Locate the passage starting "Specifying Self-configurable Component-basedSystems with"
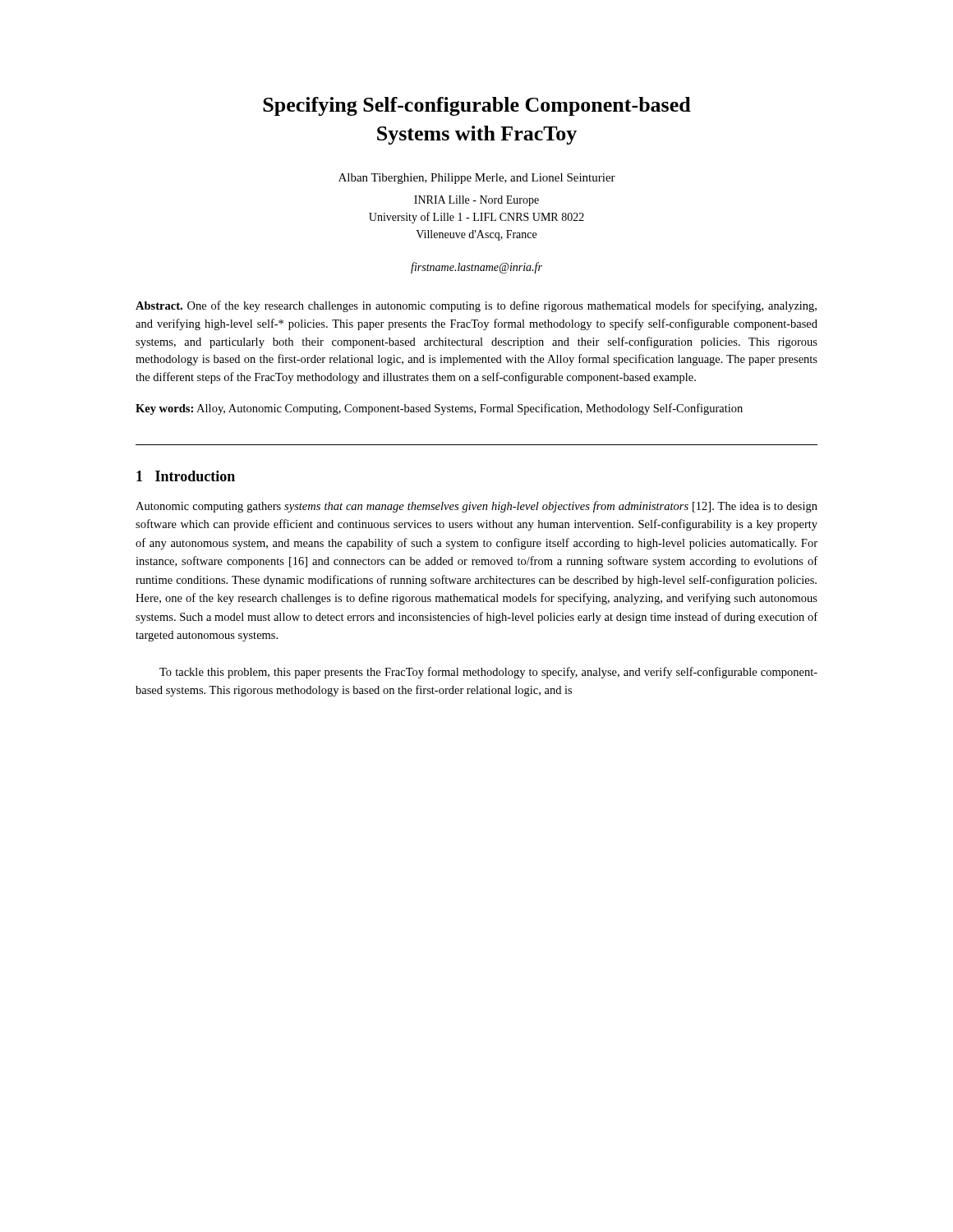This screenshot has width=953, height=1232. point(476,119)
